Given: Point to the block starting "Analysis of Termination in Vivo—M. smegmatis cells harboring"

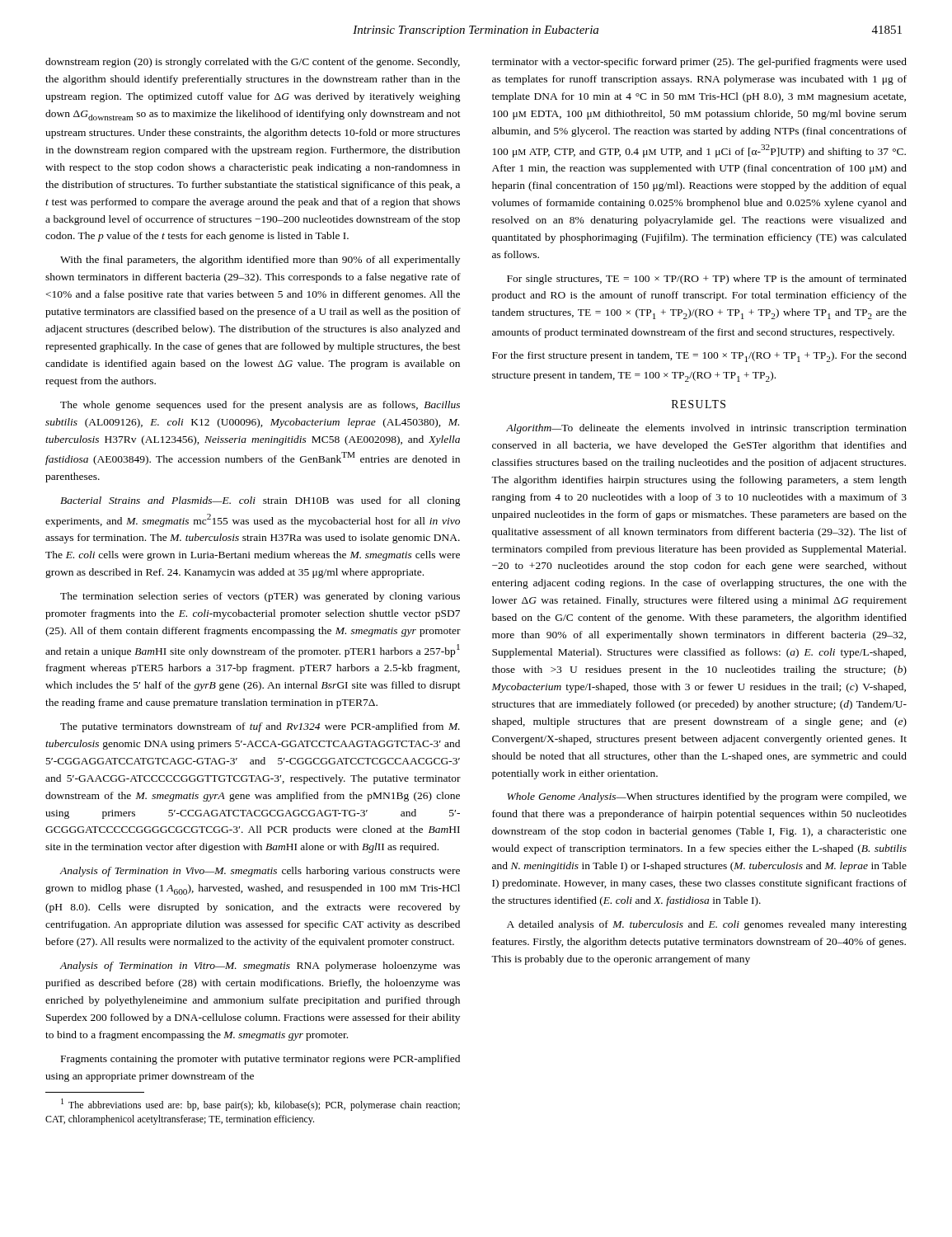Looking at the screenshot, I should (x=253, y=907).
